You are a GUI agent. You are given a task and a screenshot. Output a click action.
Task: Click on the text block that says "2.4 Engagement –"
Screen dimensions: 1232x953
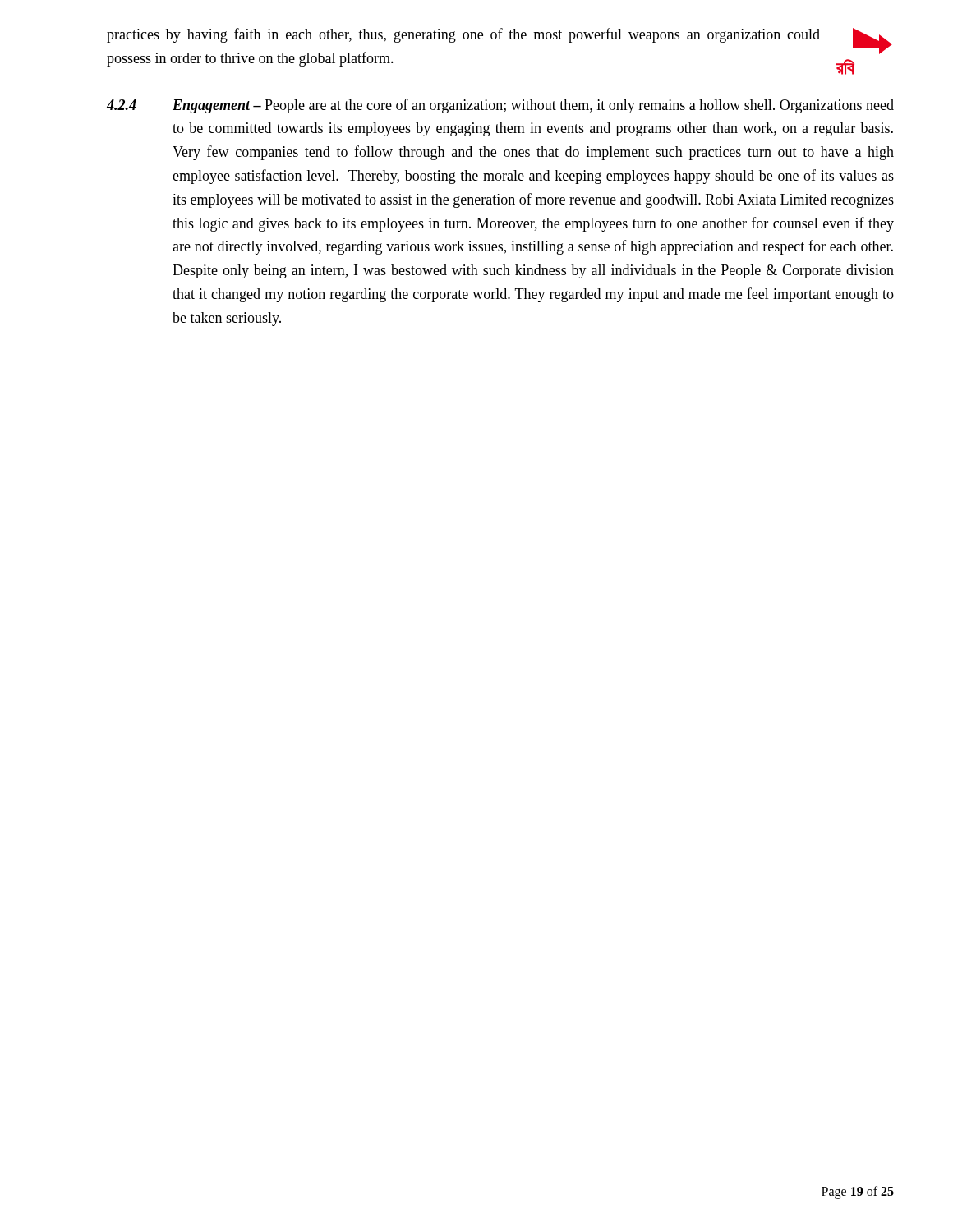[x=500, y=212]
